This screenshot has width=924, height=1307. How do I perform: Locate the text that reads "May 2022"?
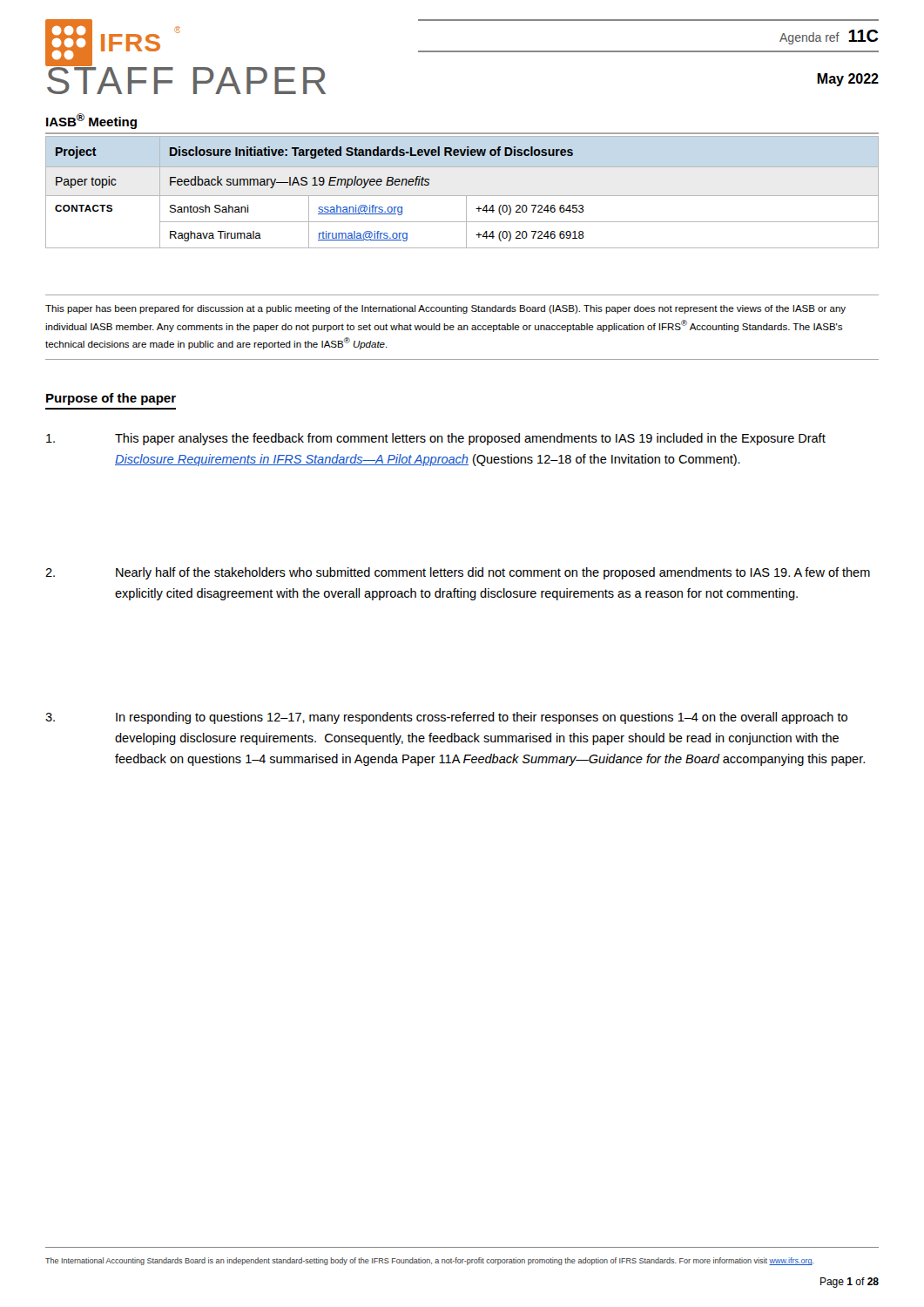coord(848,79)
